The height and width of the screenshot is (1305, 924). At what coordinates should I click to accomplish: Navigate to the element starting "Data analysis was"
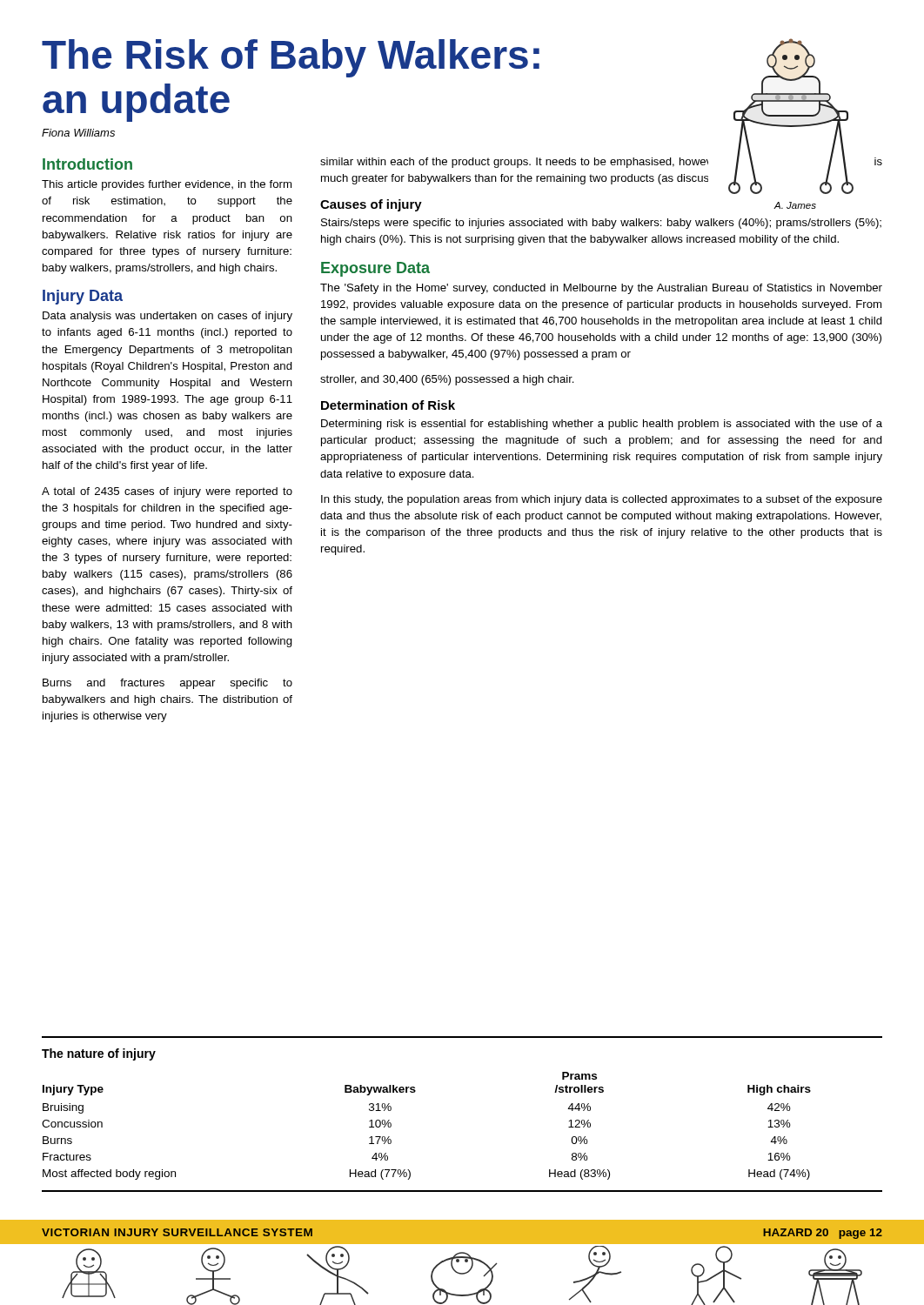point(167,516)
